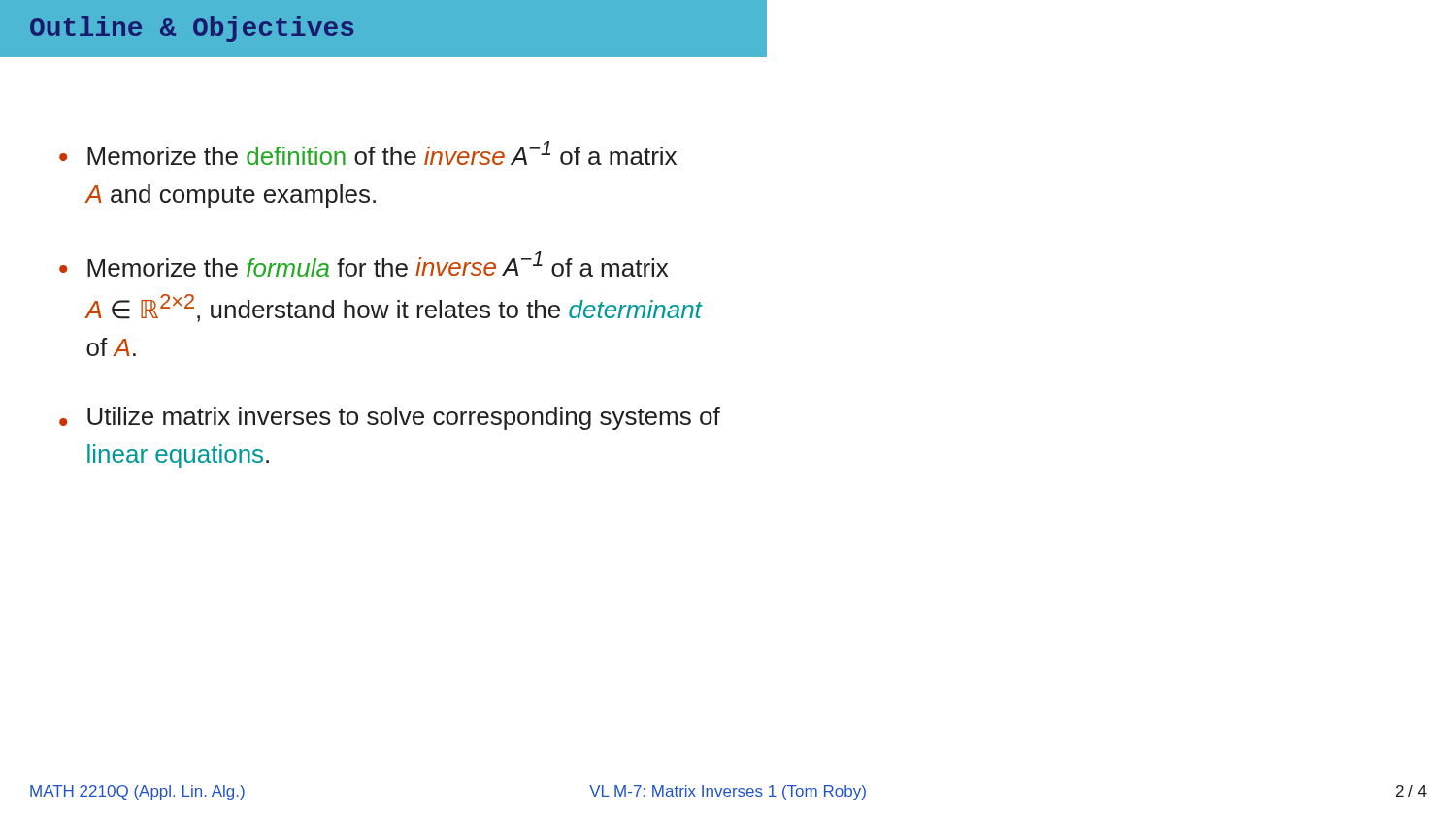Image resolution: width=1456 pixels, height=819 pixels.
Task: Find the block on this page that starts "• Memorize the formula for the inverse A−1"
Action: [364, 264]
